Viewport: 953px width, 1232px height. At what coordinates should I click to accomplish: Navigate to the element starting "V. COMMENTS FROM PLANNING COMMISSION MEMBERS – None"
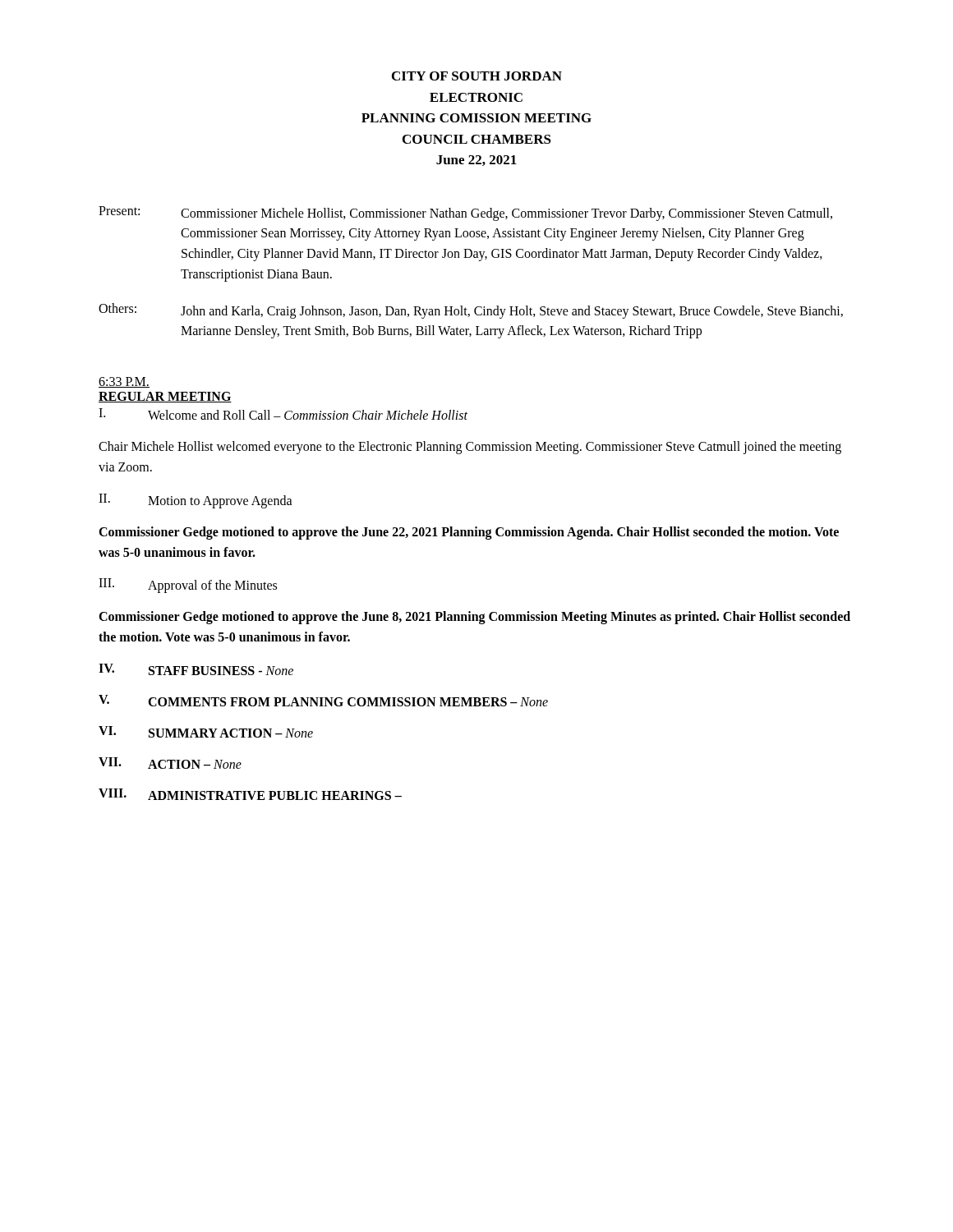[323, 702]
